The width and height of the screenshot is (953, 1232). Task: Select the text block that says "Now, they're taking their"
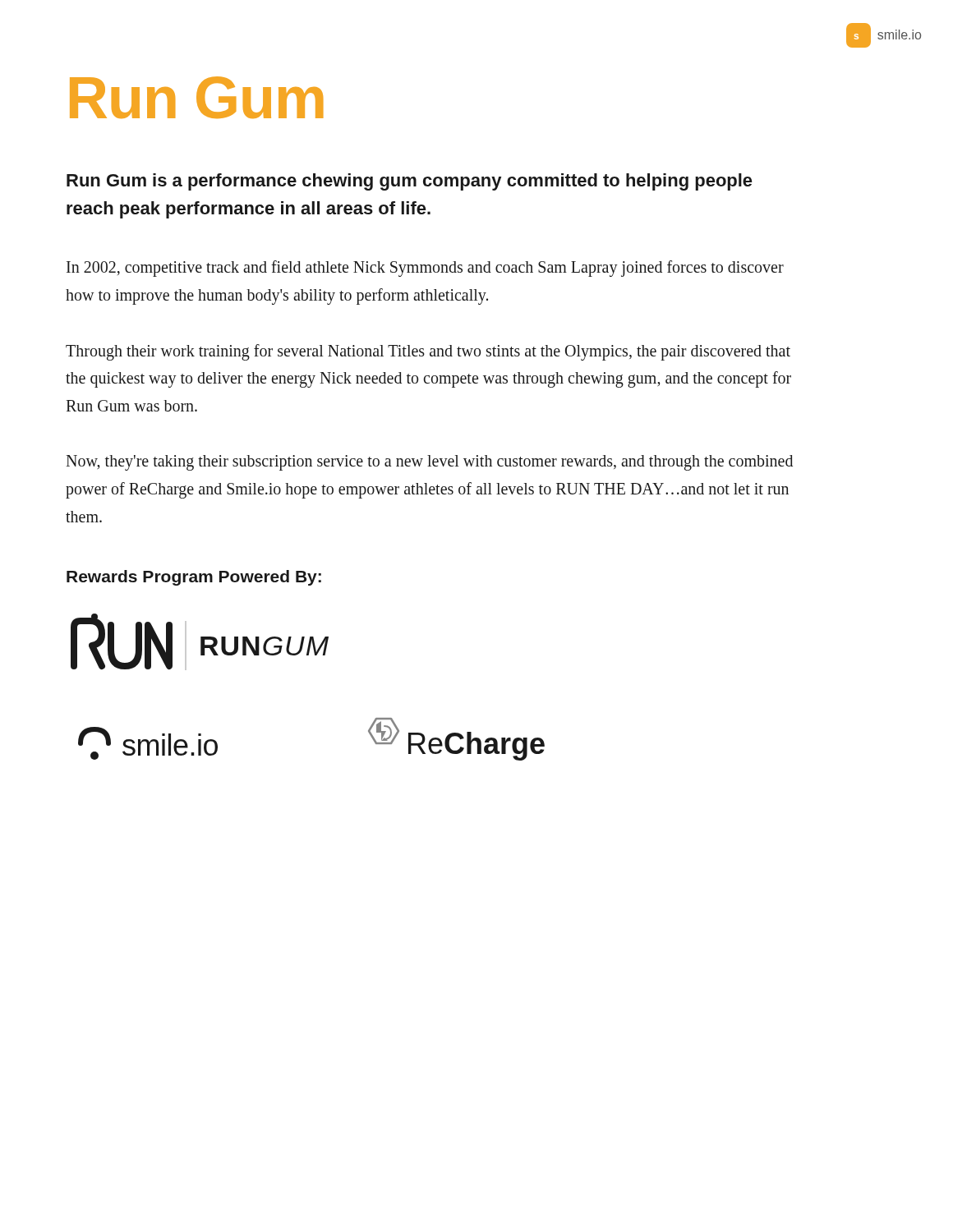pyautogui.click(x=429, y=489)
